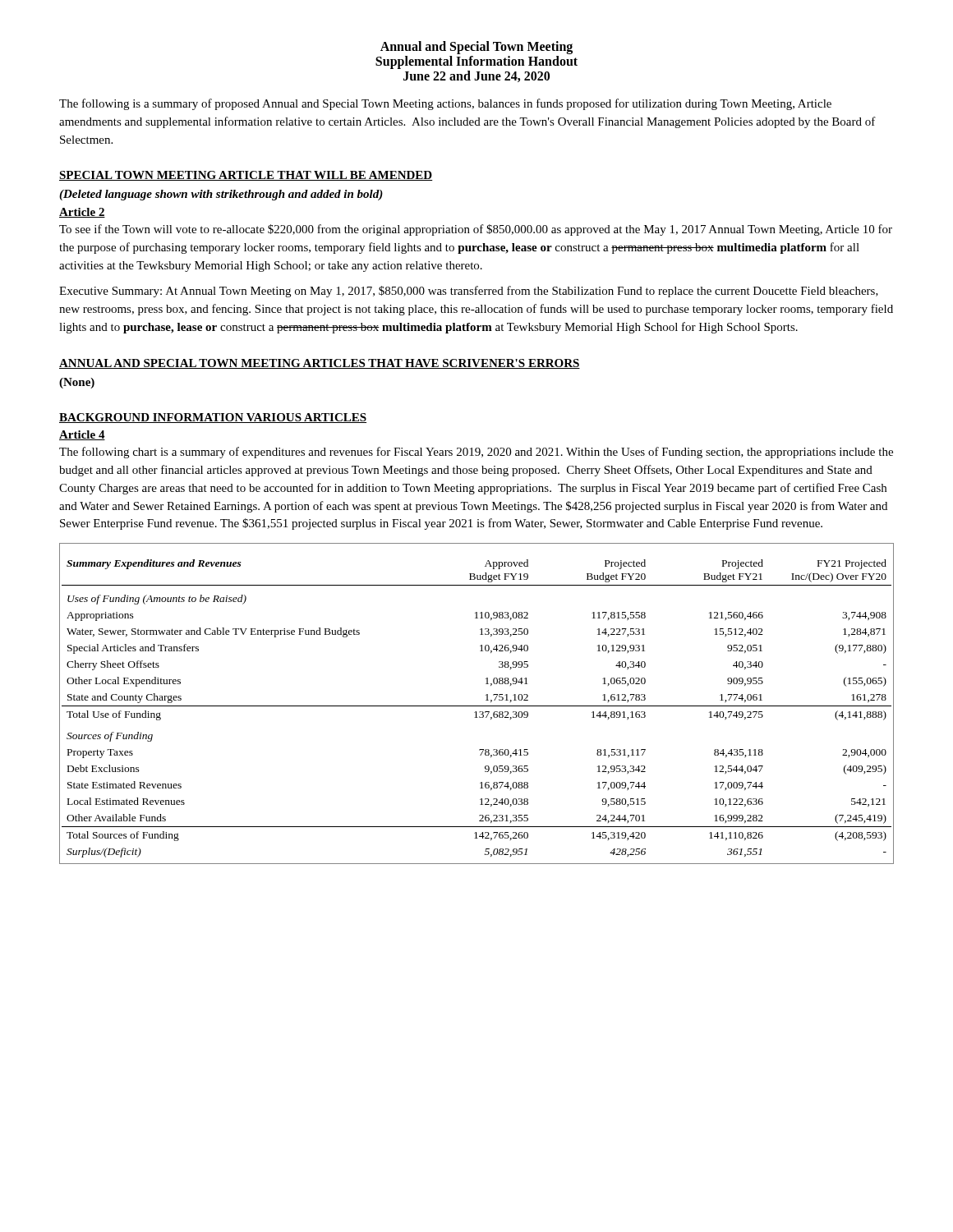
Task: Click where it says "Article 4"
Action: (x=82, y=435)
